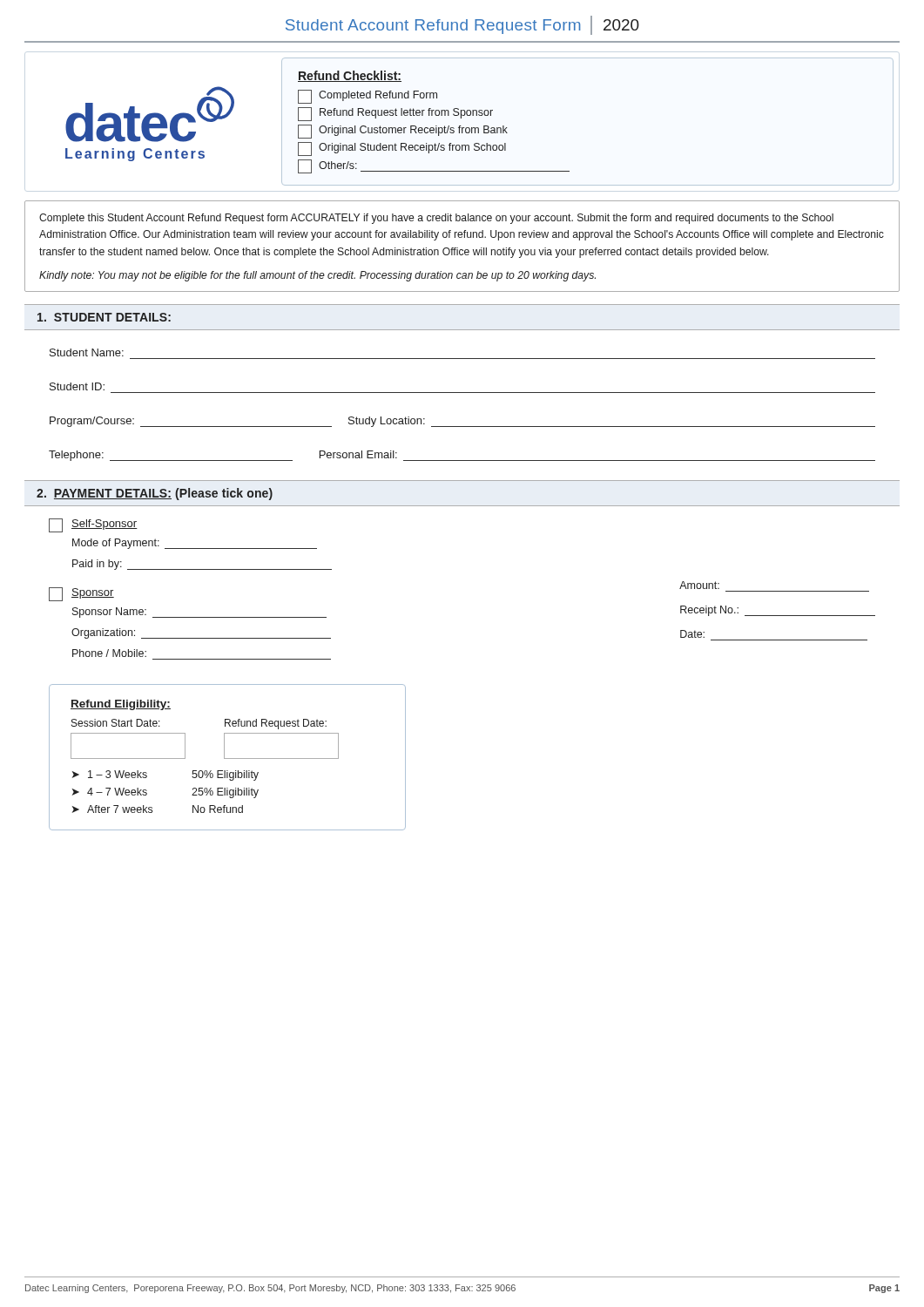Locate the region starting "Sponsor Sponsor Name:"
This screenshot has width=924, height=1307.
pos(81,594)
